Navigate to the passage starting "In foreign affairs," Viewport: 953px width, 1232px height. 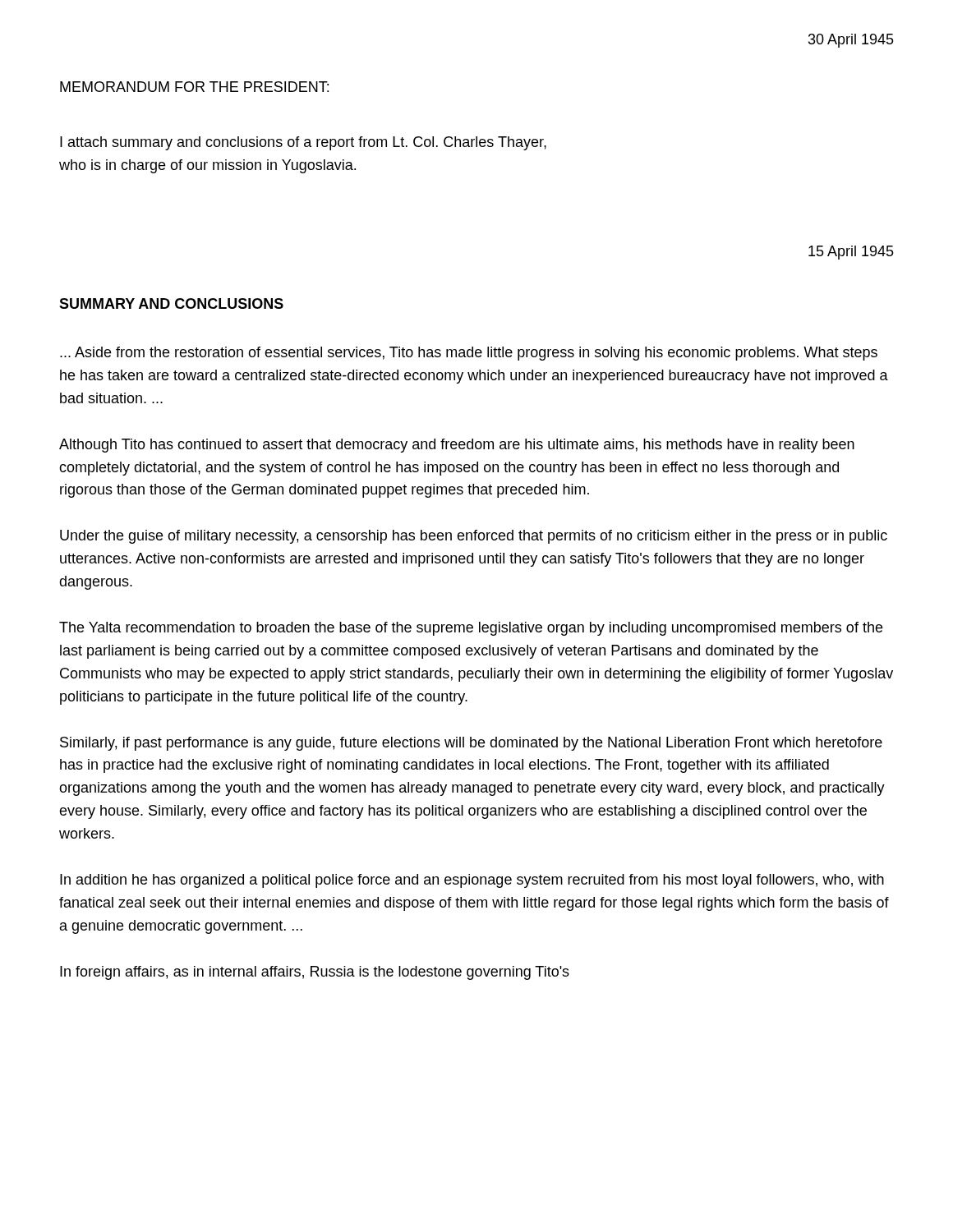[x=476, y=972]
